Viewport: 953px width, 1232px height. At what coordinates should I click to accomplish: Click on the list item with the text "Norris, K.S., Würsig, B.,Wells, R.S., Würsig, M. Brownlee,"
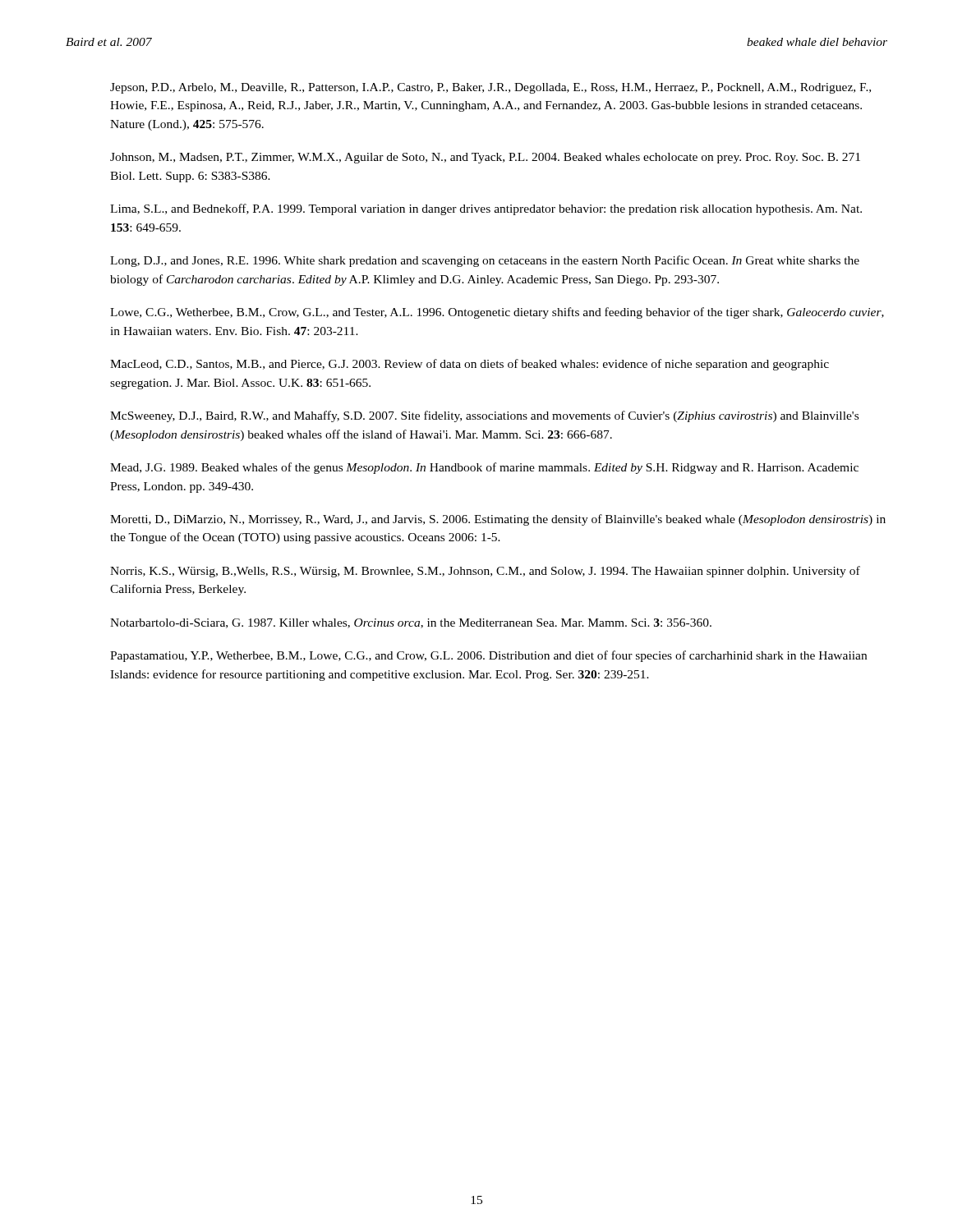(476, 580)
